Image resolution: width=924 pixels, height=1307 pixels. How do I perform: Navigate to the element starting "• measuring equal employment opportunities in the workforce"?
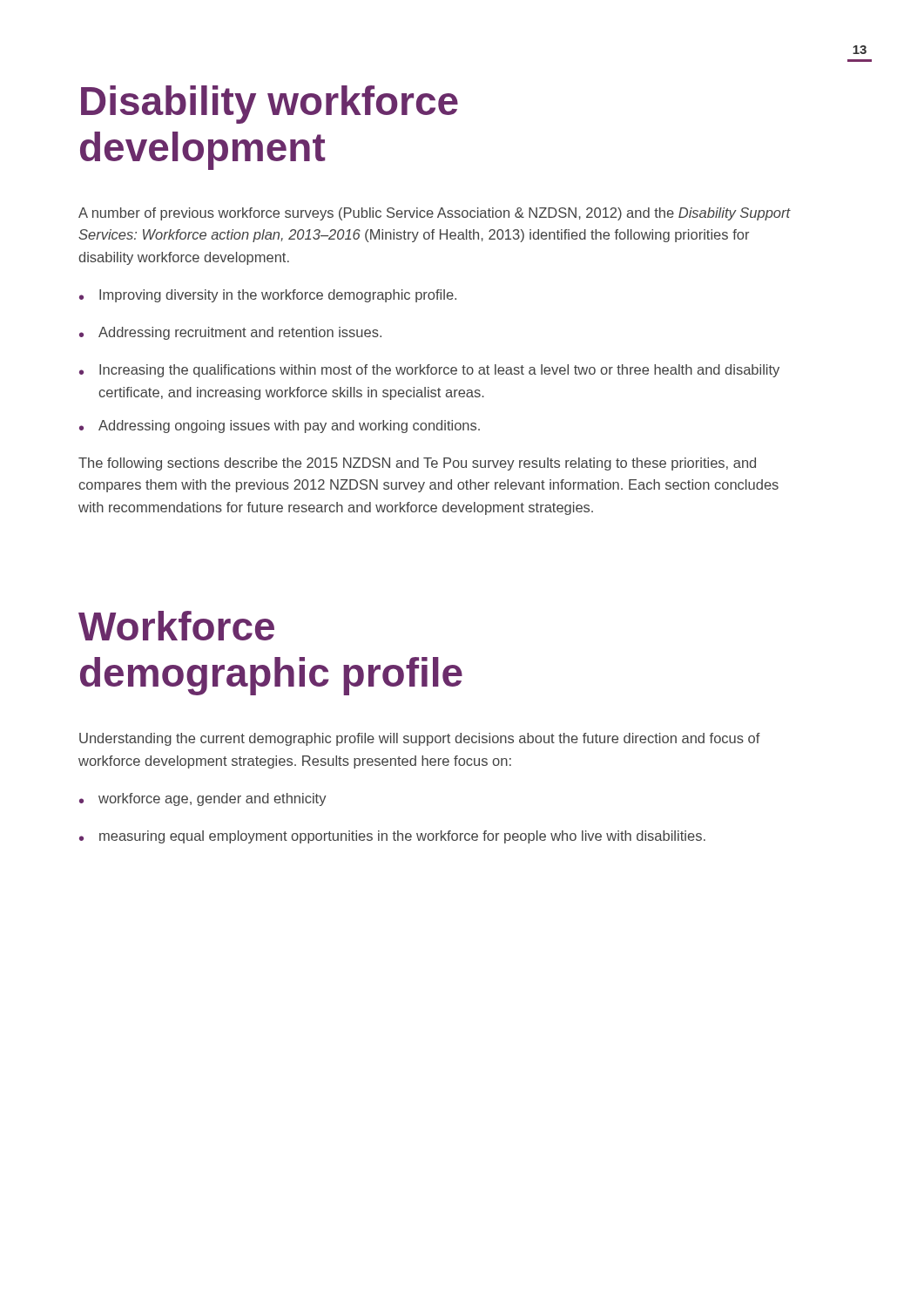point(440,839)
